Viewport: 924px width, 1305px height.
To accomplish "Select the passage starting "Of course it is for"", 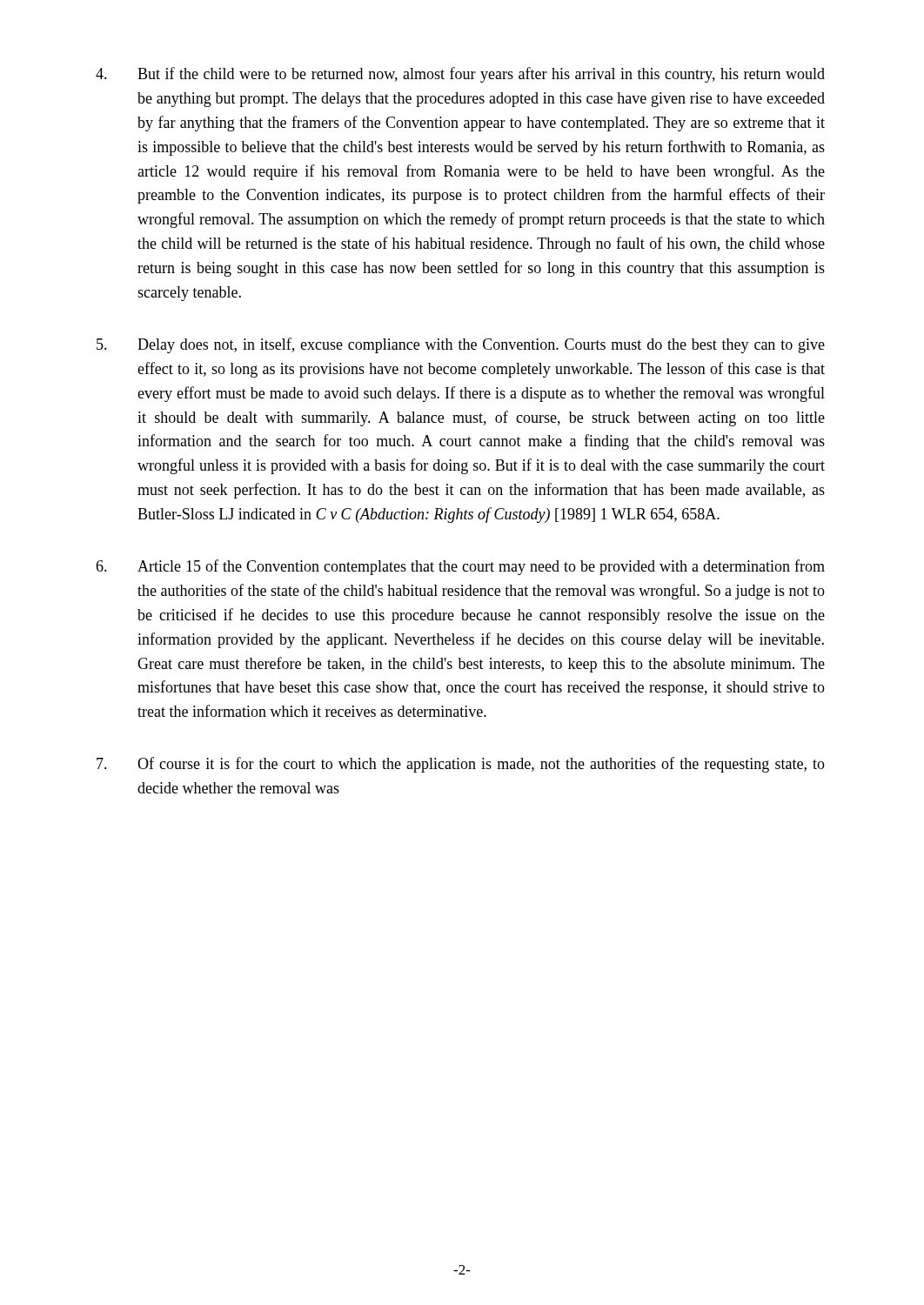I will pos(460,777).
